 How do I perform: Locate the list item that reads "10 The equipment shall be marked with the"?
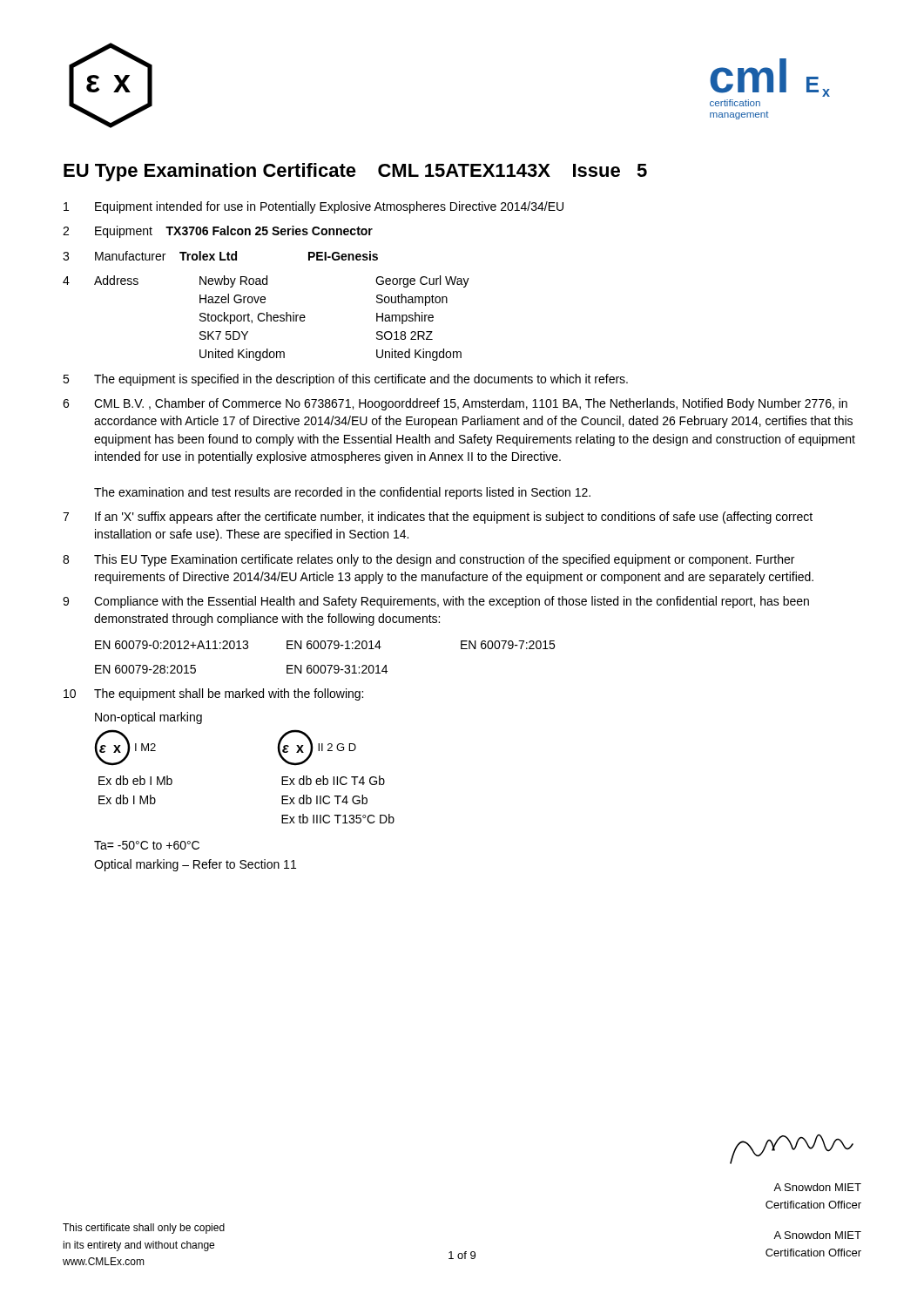[x=213, y=694]
